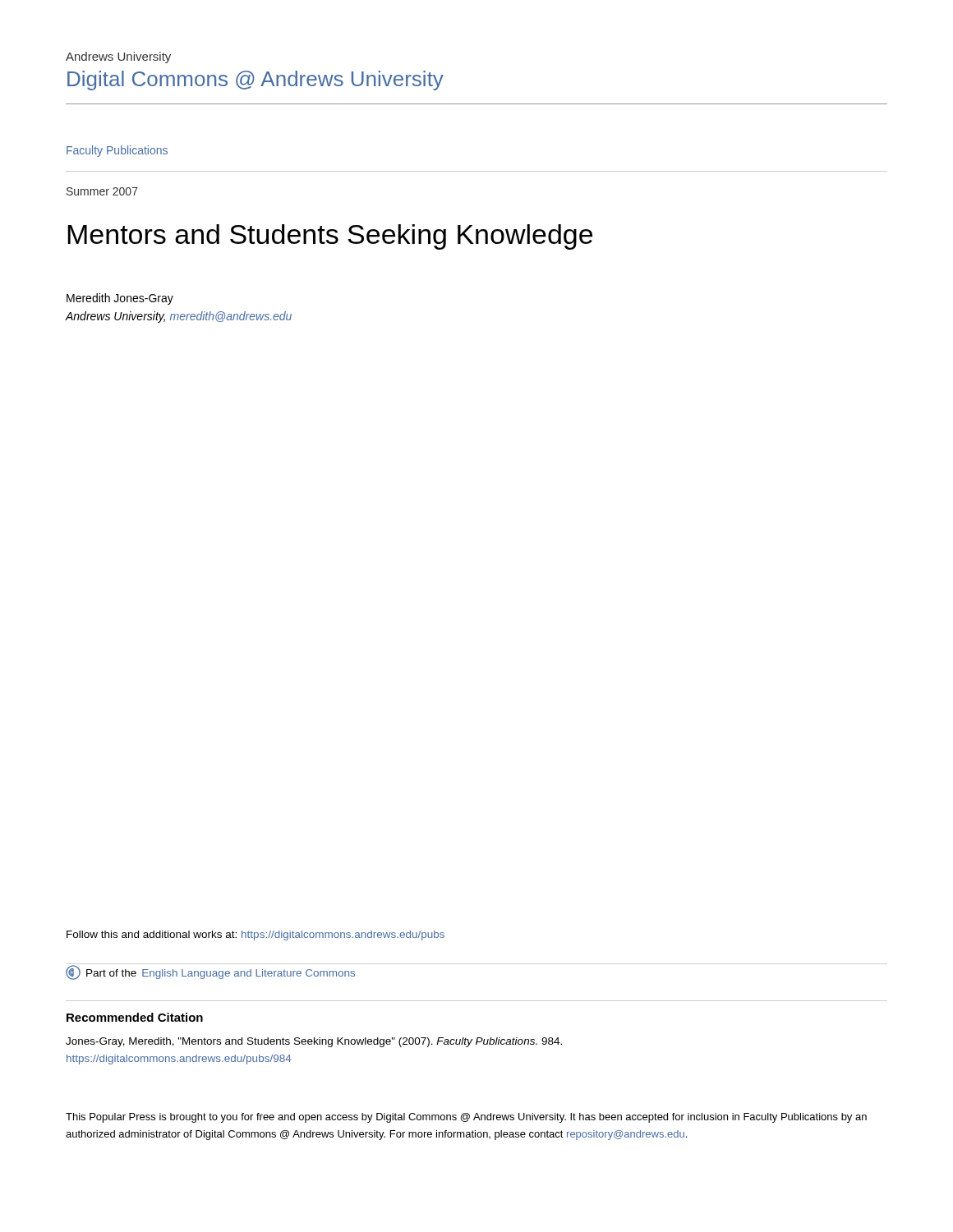The width and height of the screenshot is (953, 1232).
Task: Find the passage starting "Recommended Citation"
Action: 135,1017
